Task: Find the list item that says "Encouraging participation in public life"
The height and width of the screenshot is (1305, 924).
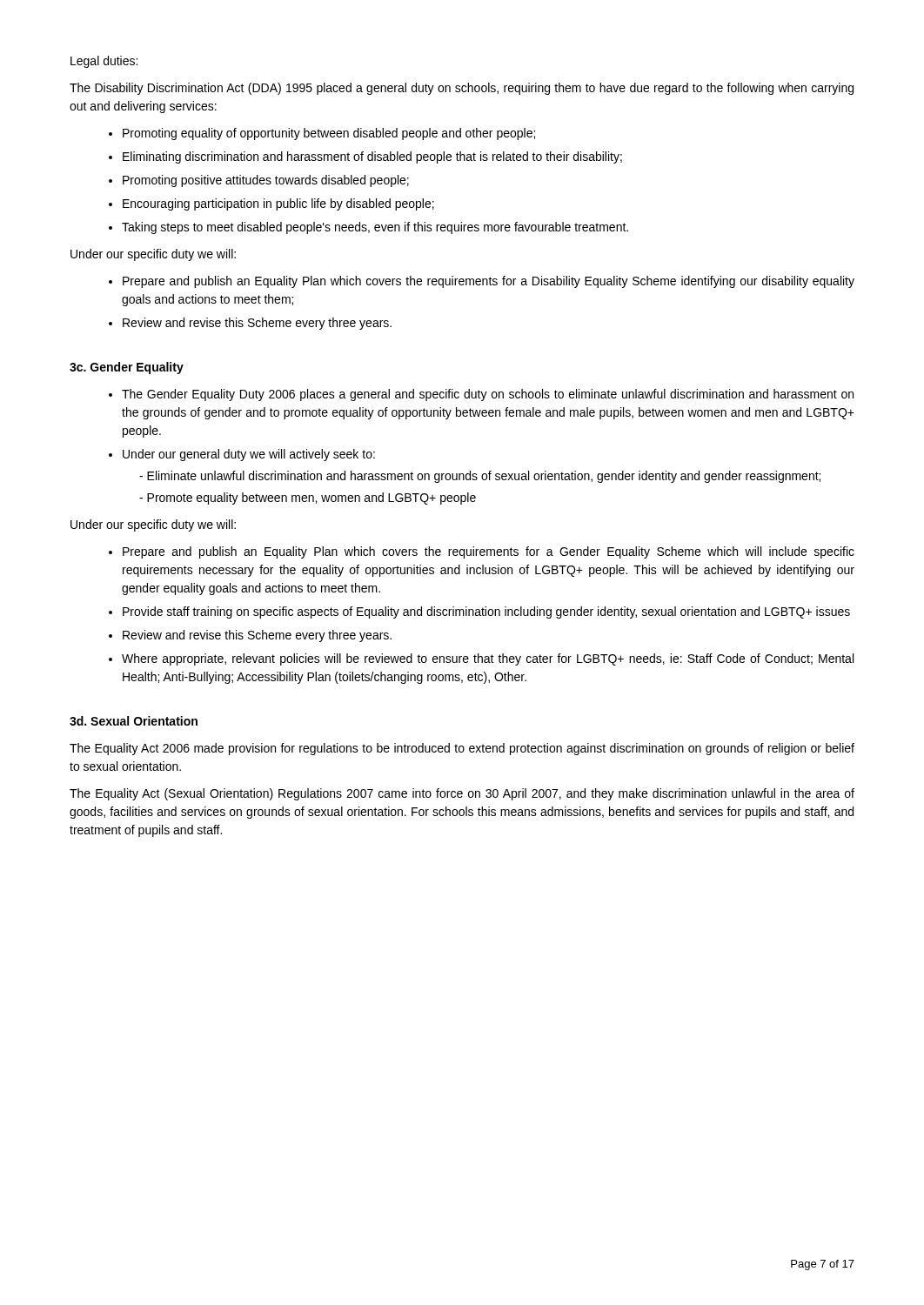Action: [x=278, y=204]
